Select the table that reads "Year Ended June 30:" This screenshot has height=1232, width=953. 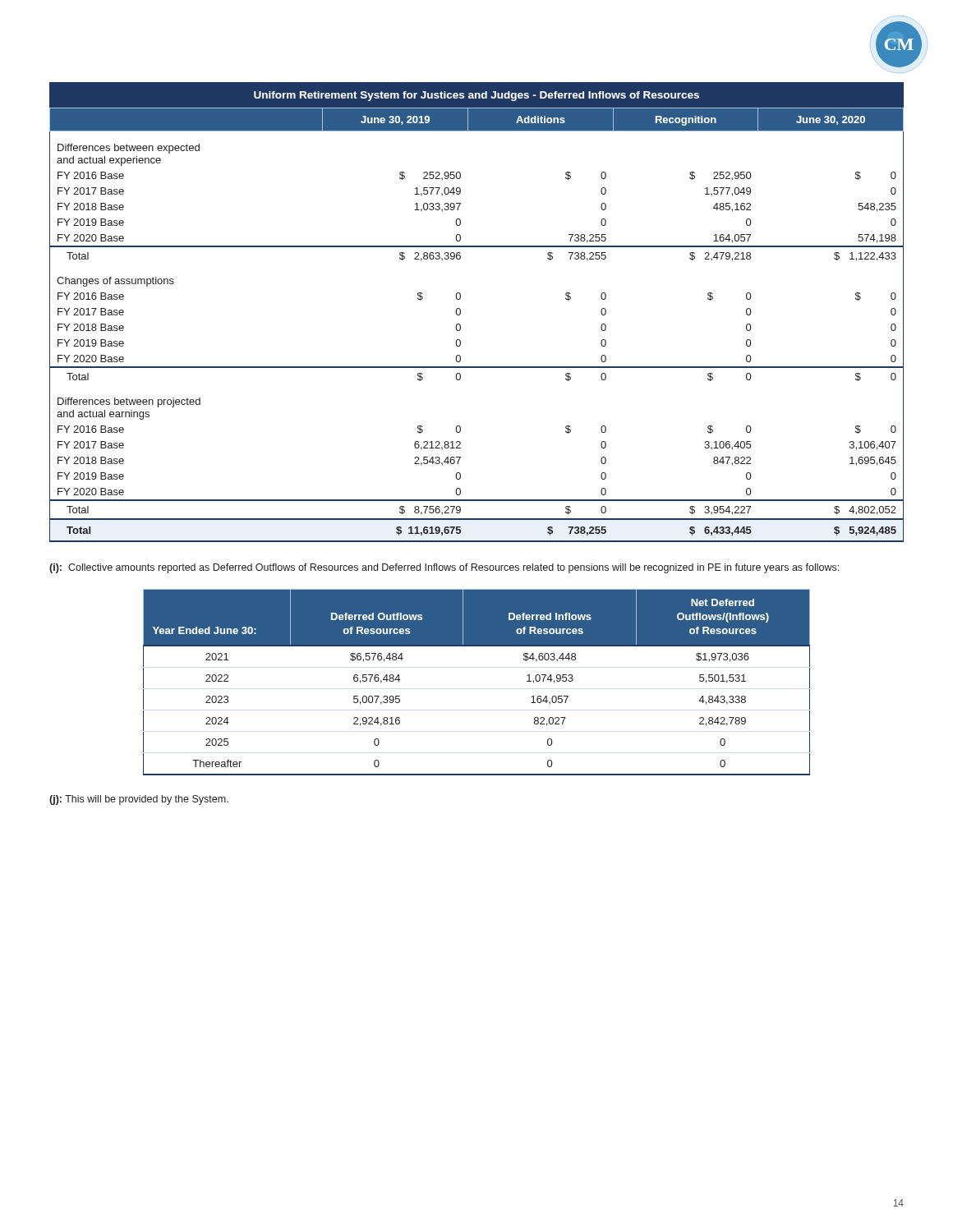tap(476, 682)
